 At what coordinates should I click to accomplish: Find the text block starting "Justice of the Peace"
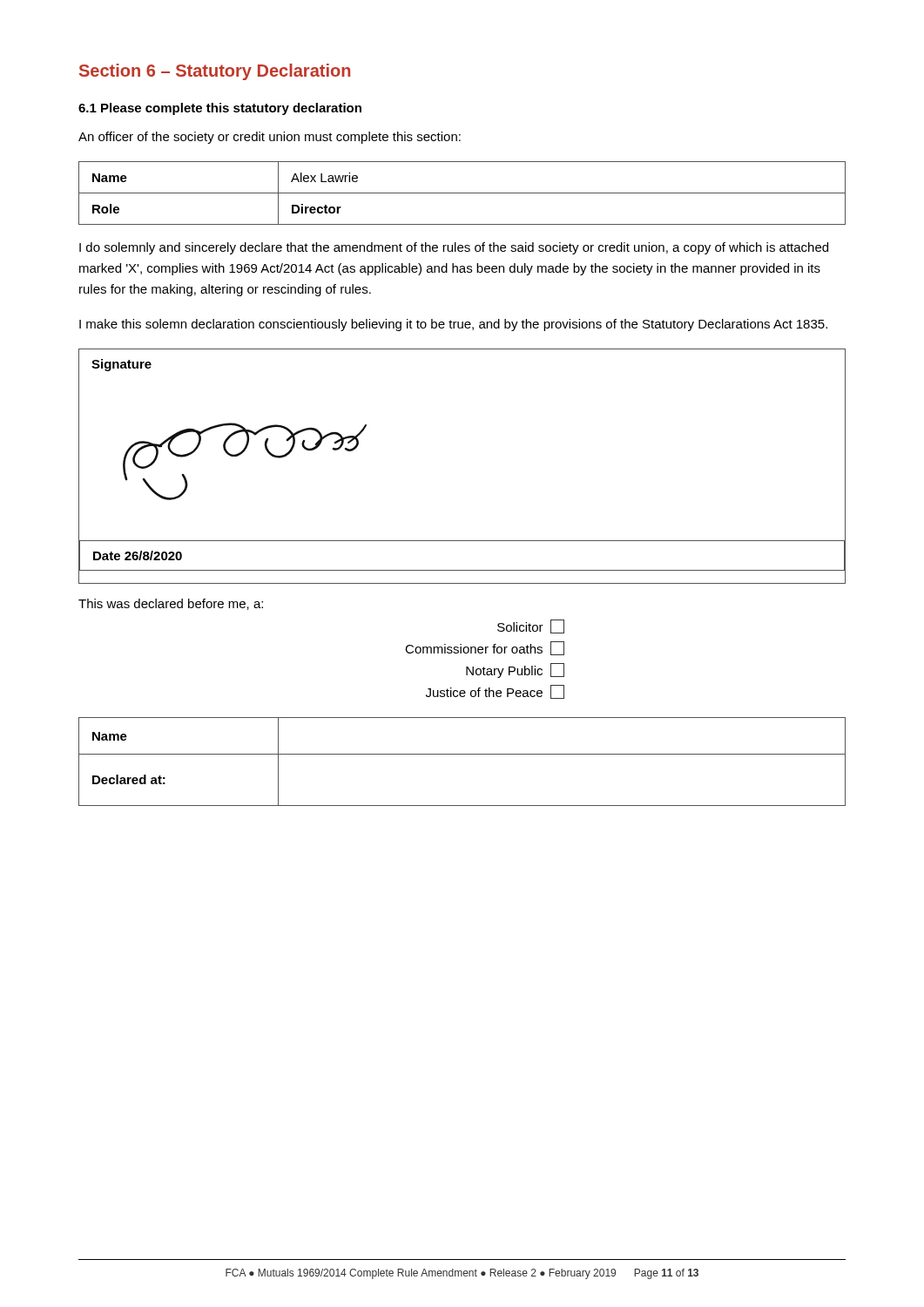pos(462,692)
